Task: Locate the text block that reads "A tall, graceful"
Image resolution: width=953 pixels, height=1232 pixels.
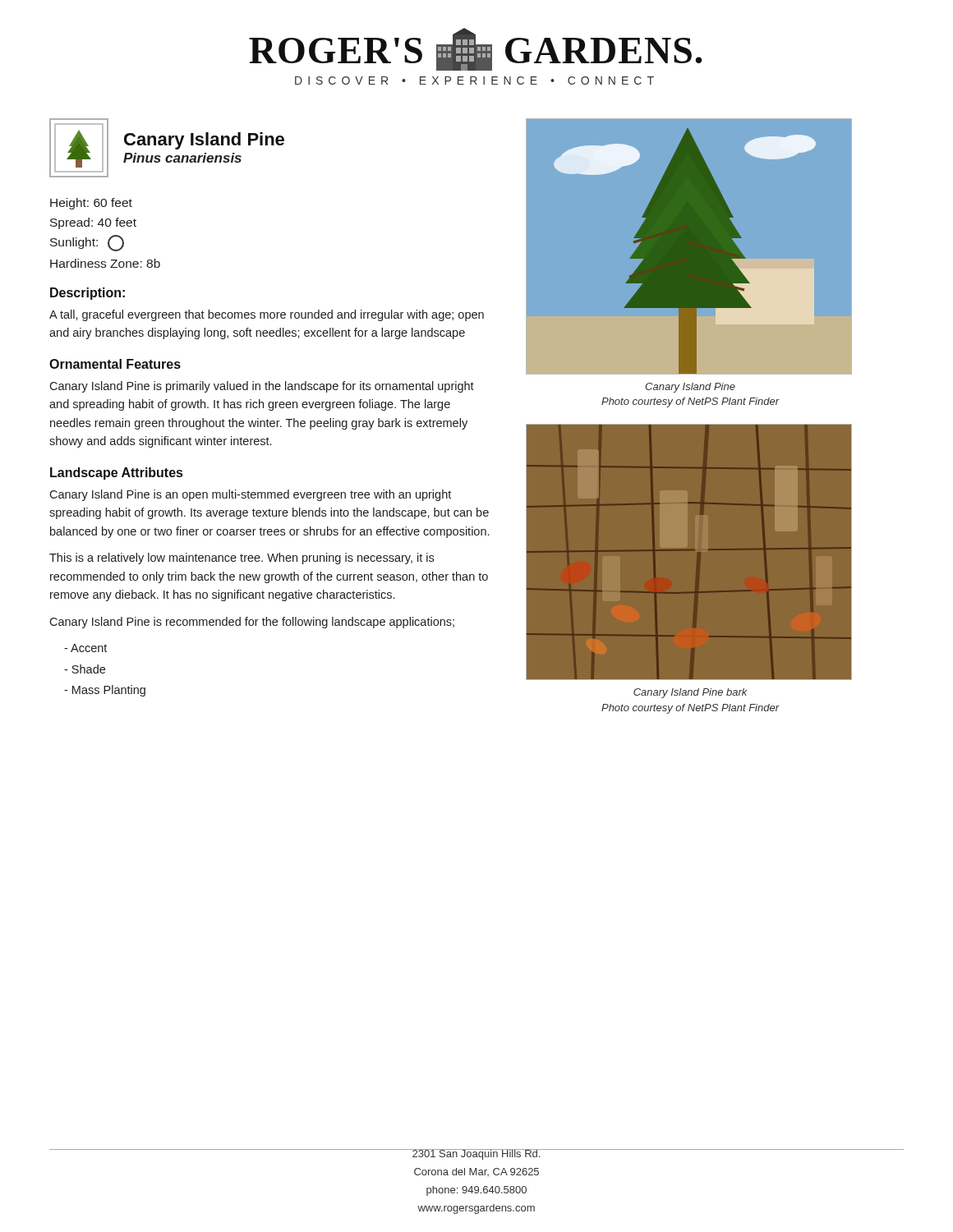Action: [x=267, y=324]
